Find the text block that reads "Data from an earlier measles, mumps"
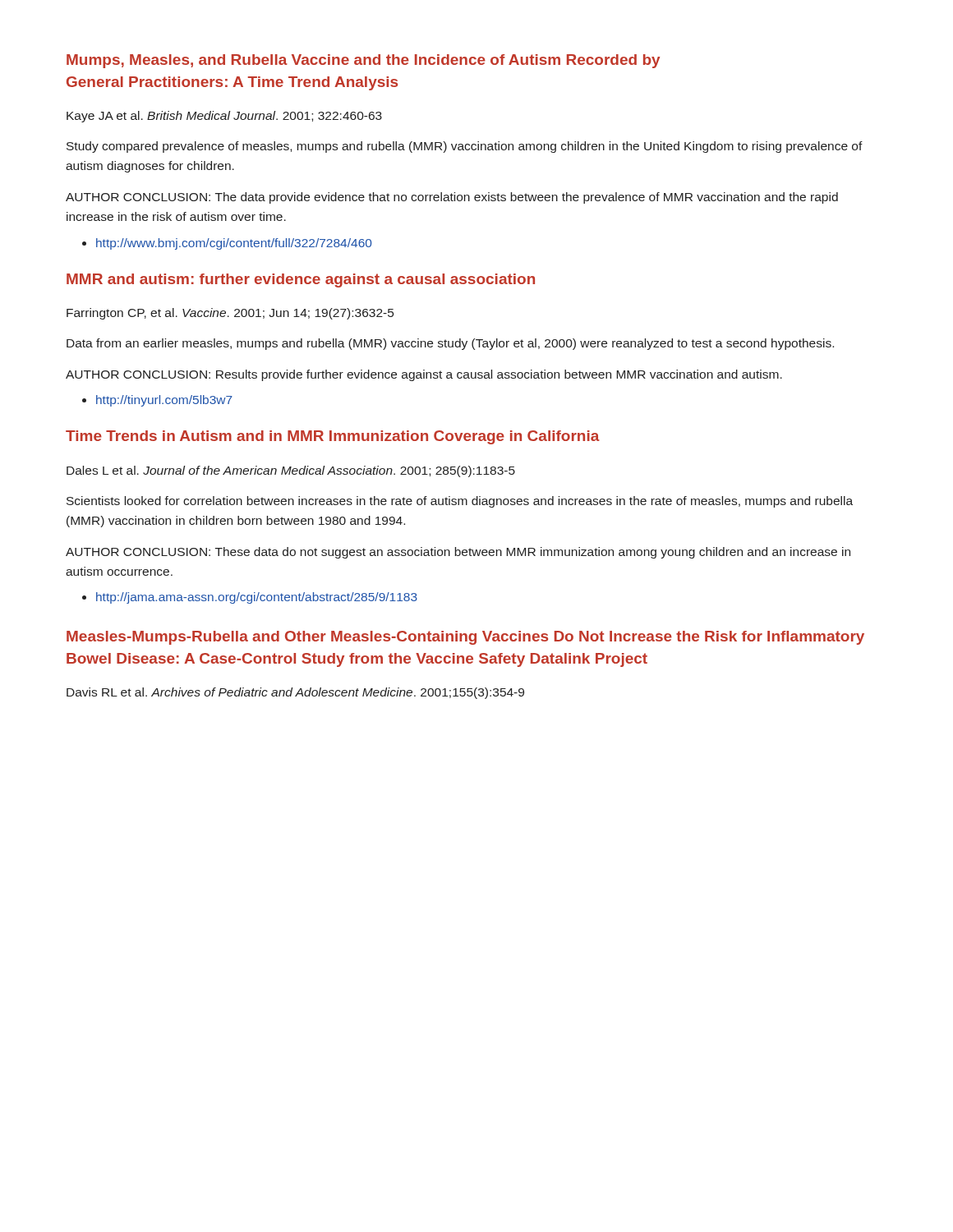 450,343
